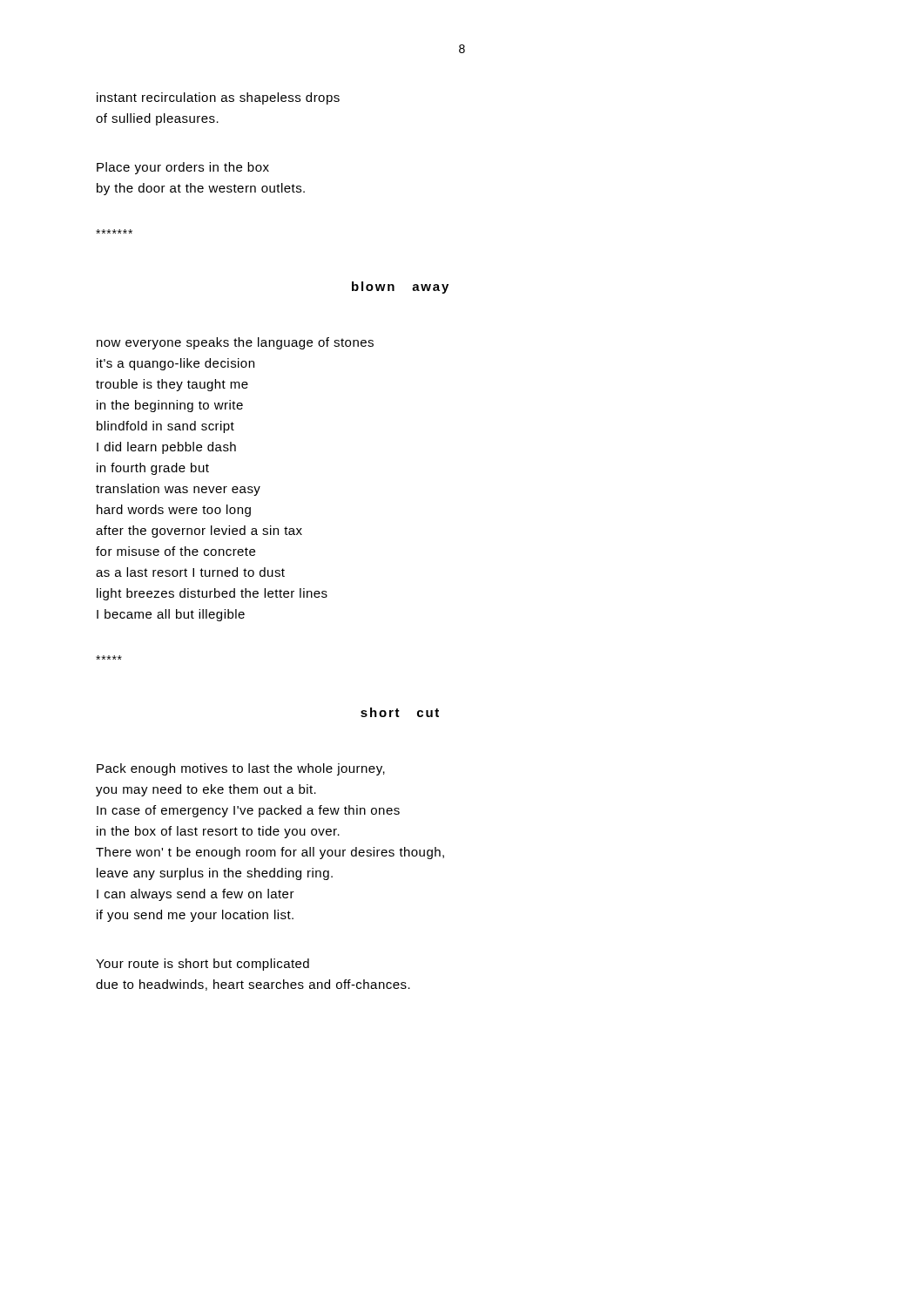Locate the text starting "Your route is short but complicated due to"
This screenshot has width=924, height=1307.
pyautogui.click(x=401, y=974)
